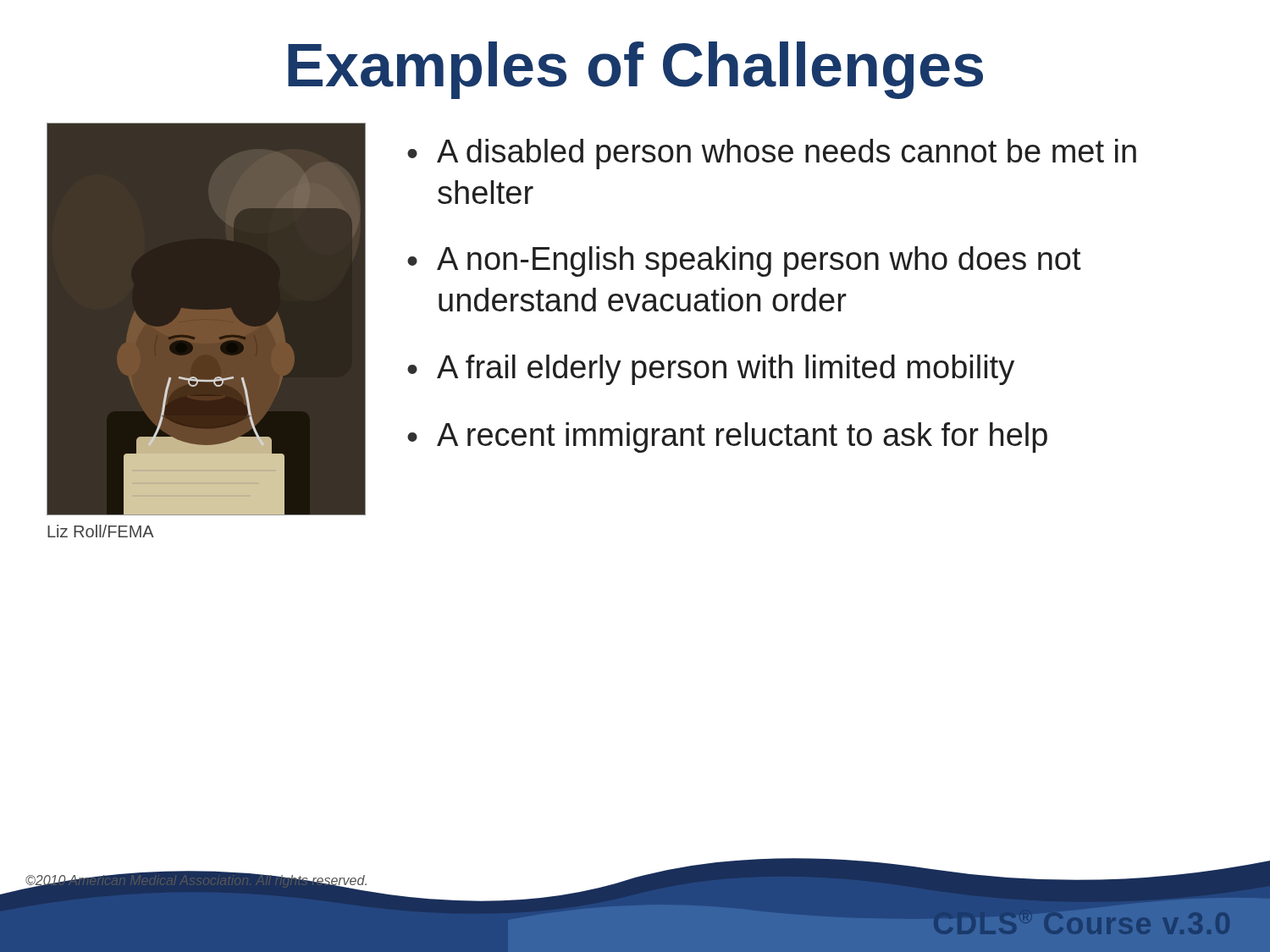Navigate to the region starting "• A frail elderly person with"

coord(710,368)
